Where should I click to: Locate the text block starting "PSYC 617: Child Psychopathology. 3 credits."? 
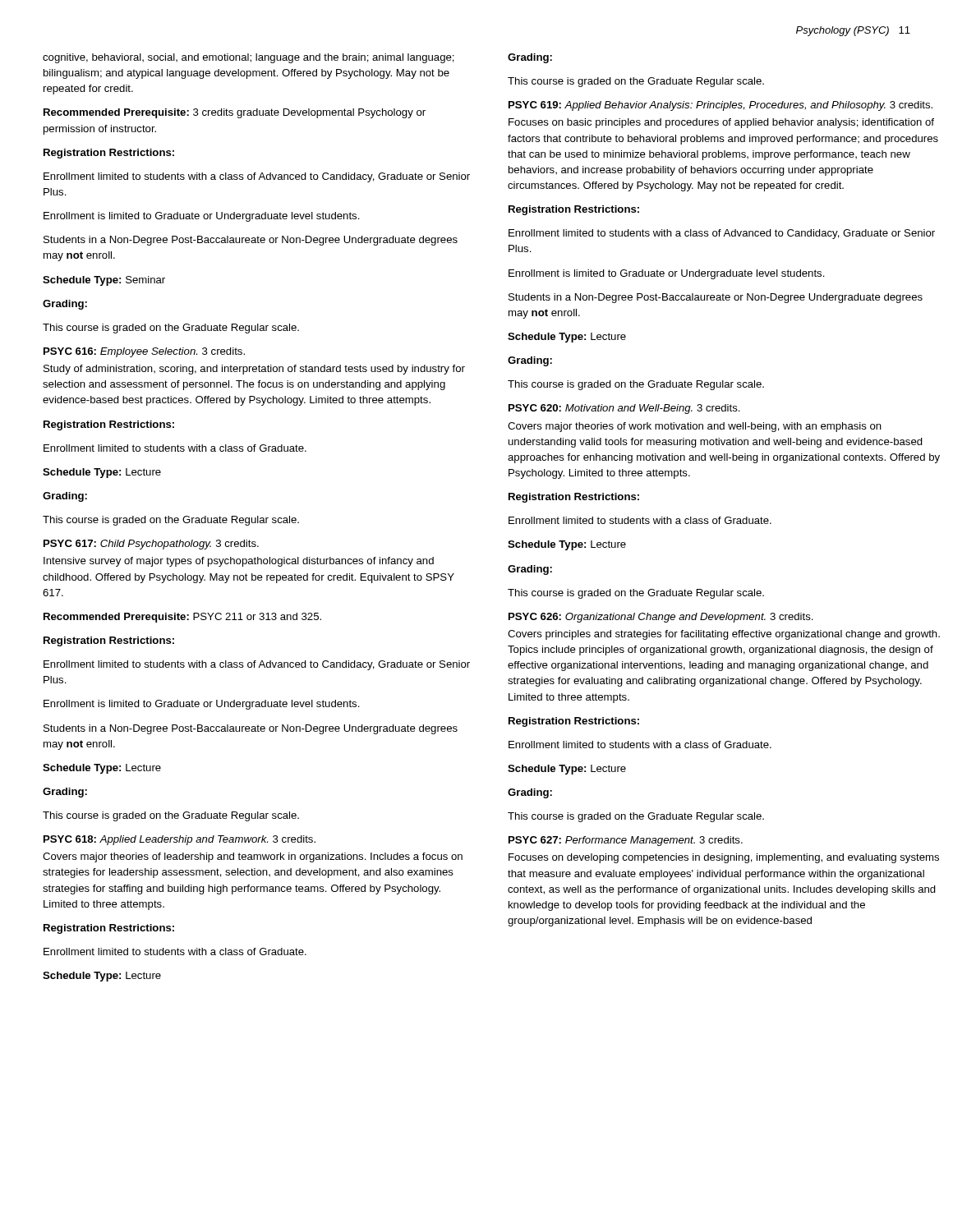[260, 568]
